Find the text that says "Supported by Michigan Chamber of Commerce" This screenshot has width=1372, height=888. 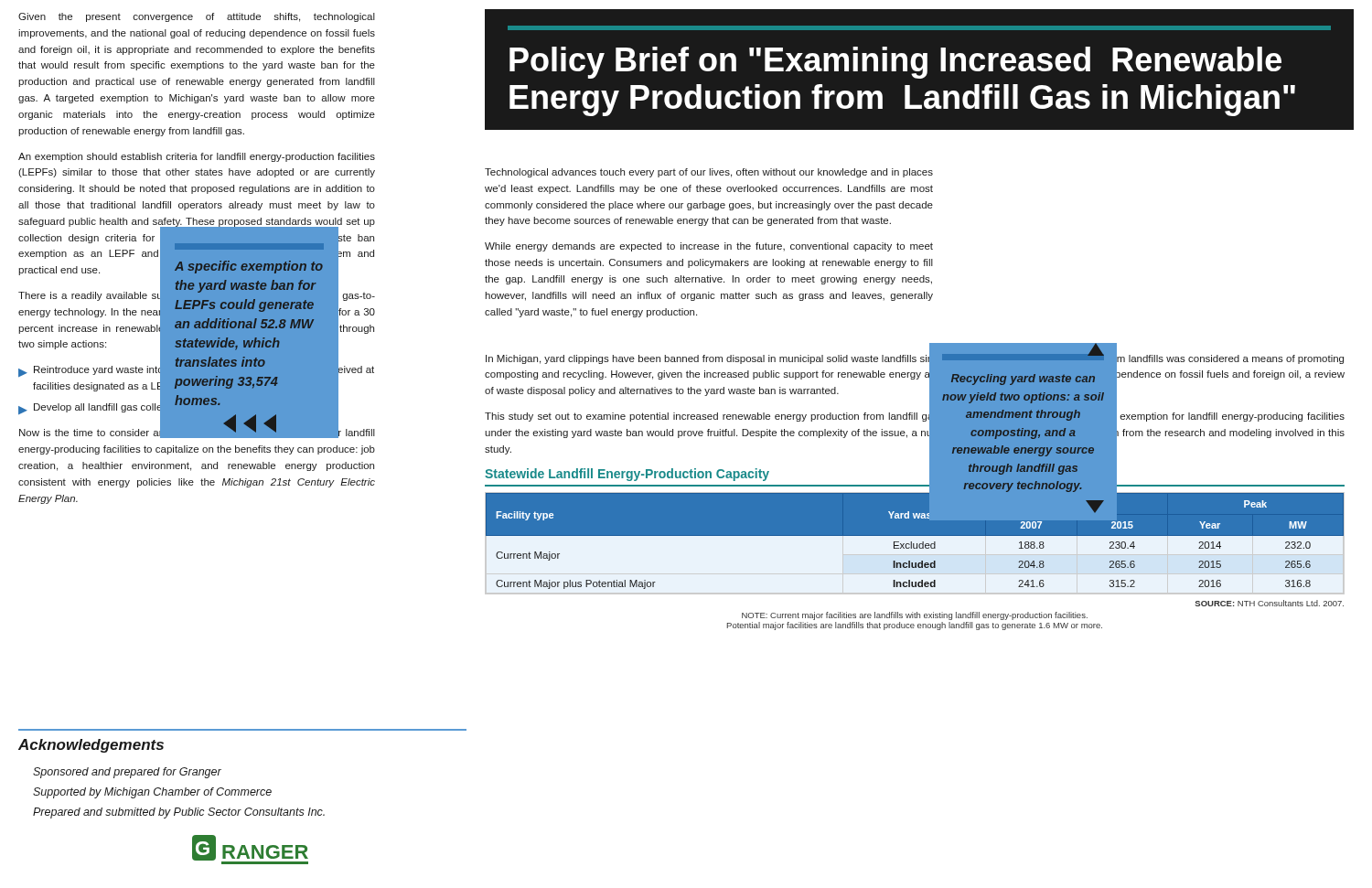pyautogui.click(x=152, y=792)
